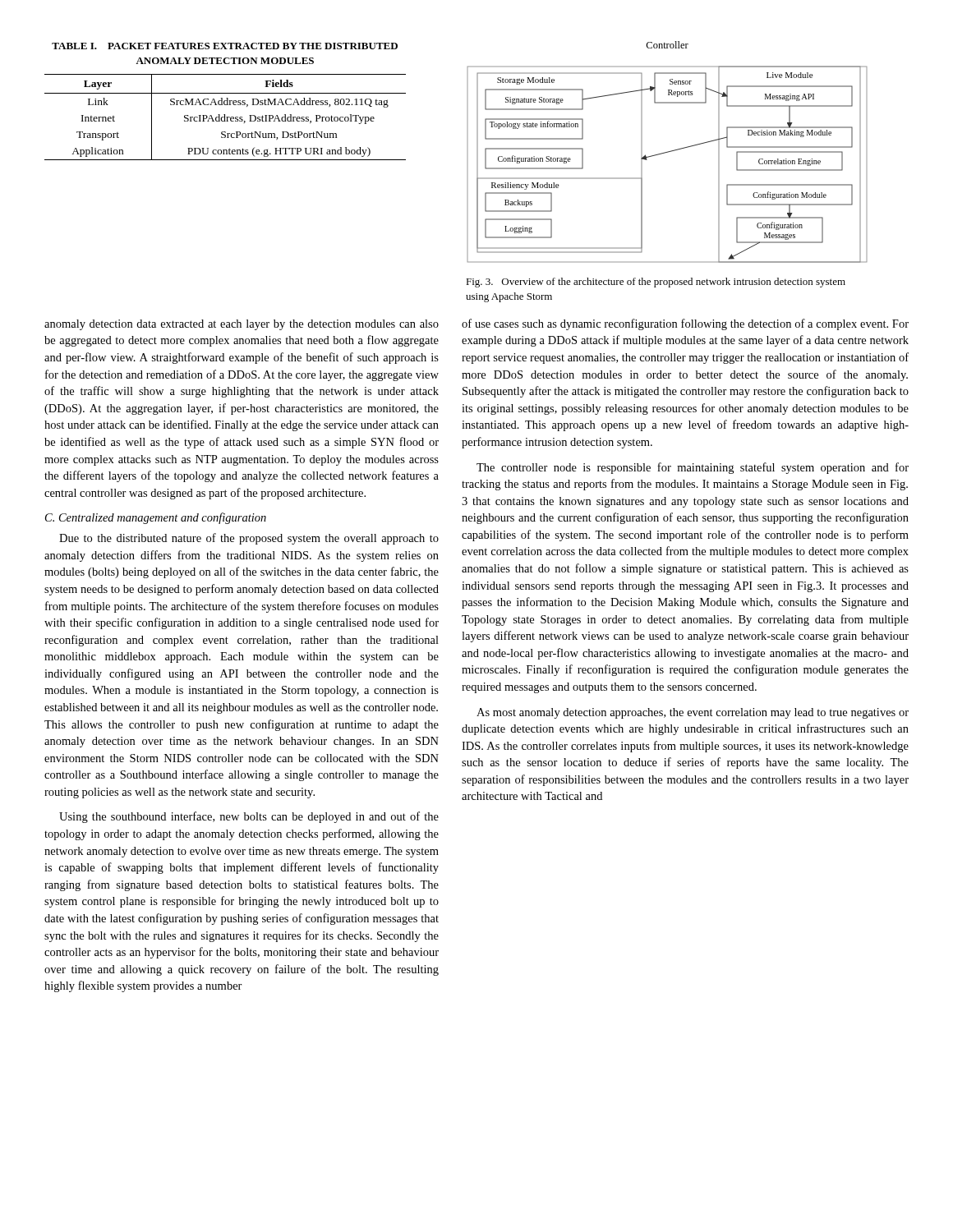Locate a caption
The image size is (953, 1232).
pos(656,289)
